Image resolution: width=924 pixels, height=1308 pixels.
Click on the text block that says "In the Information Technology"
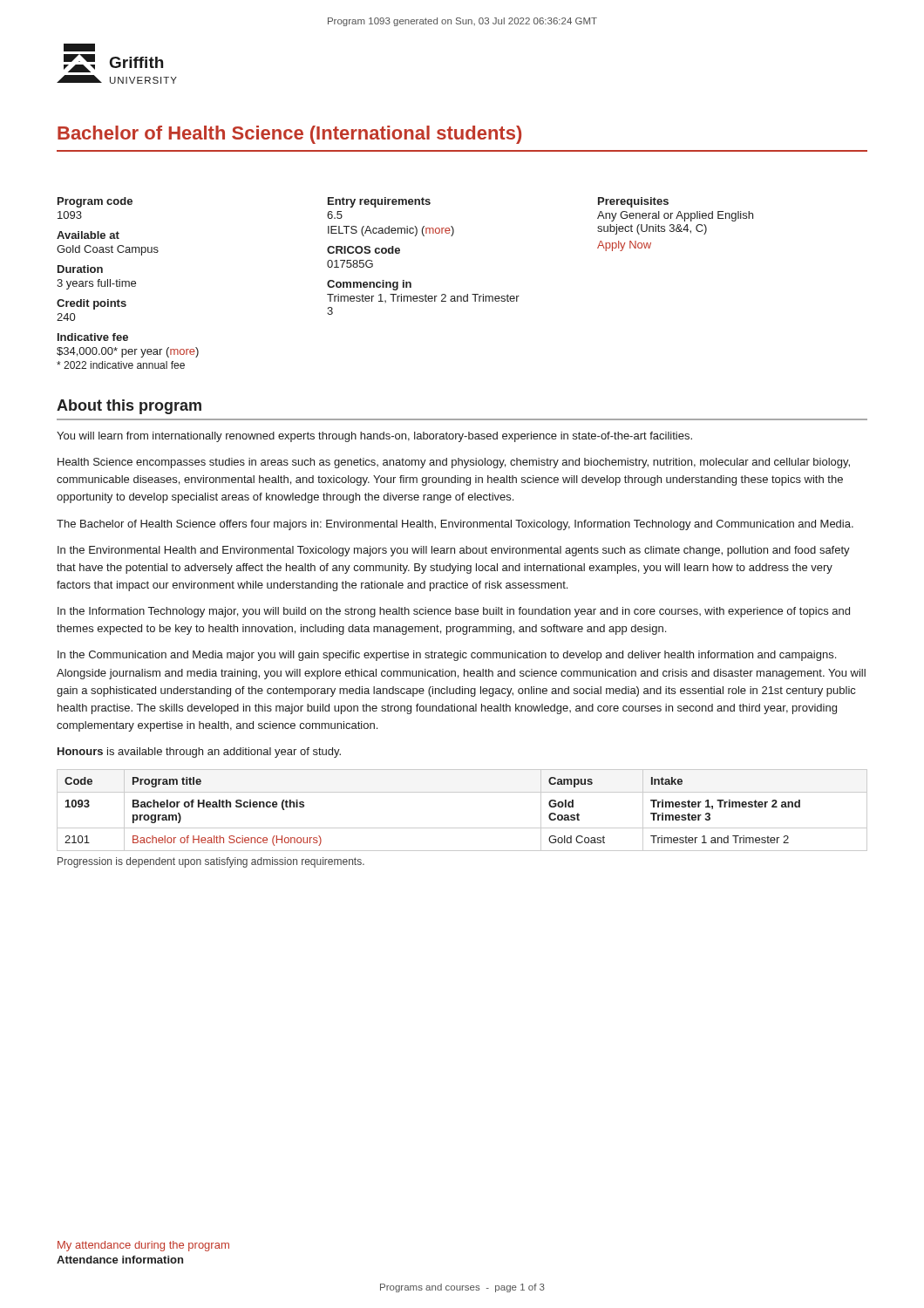point(462,620)
